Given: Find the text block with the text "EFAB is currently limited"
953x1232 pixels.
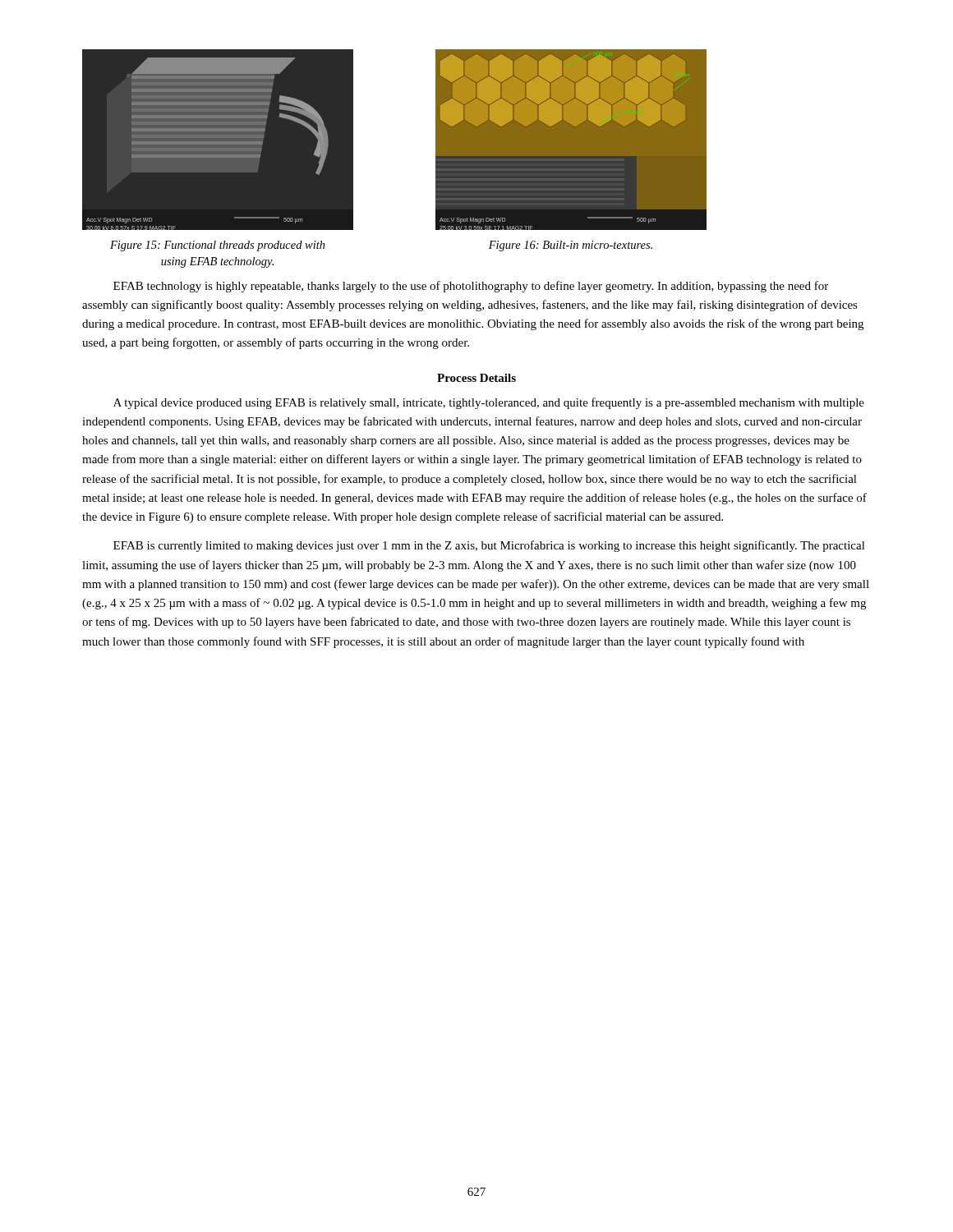Looking at the screenshot, I should click(x=476, y=593).
